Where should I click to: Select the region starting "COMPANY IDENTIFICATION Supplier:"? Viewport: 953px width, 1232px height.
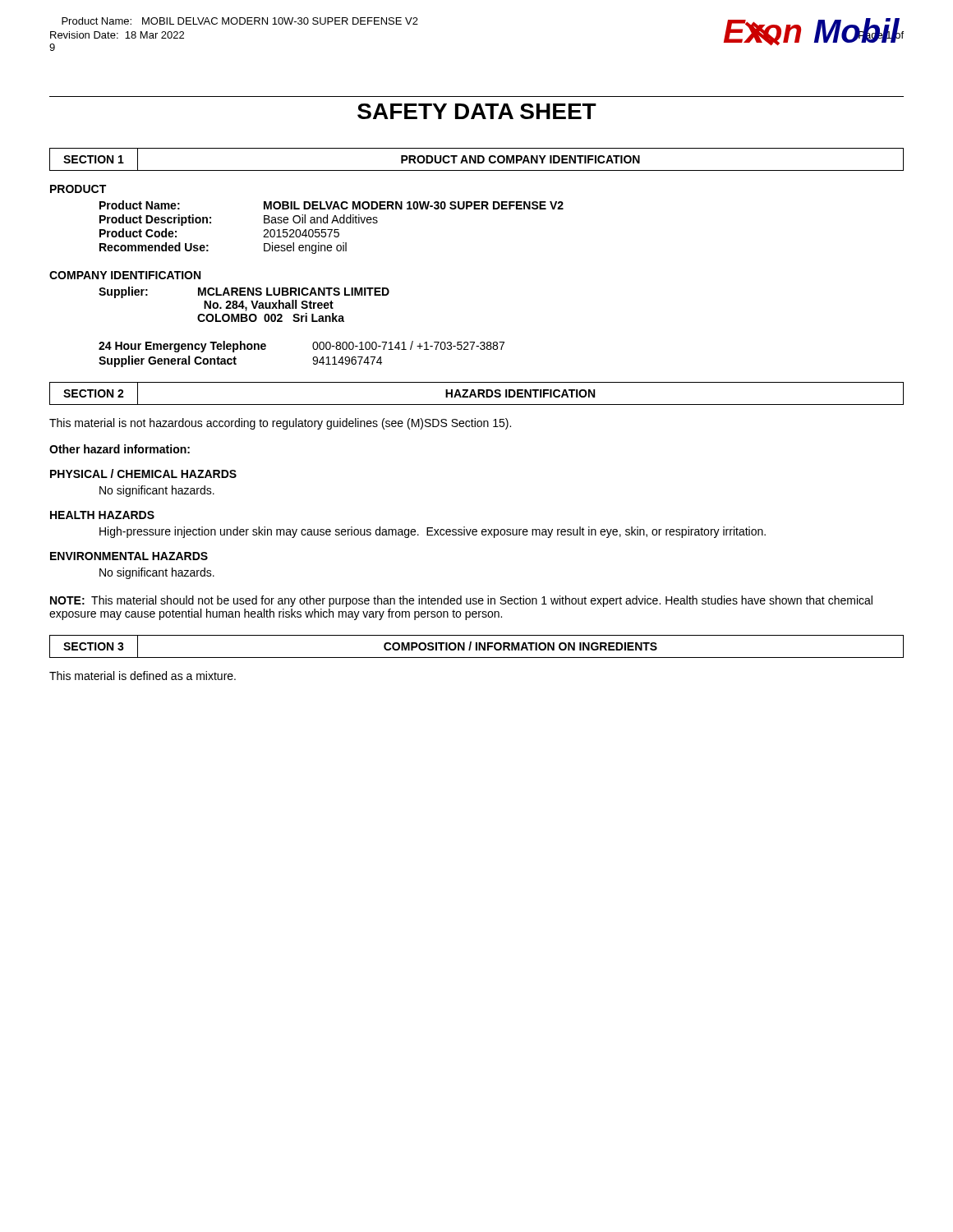coord(125,275)
